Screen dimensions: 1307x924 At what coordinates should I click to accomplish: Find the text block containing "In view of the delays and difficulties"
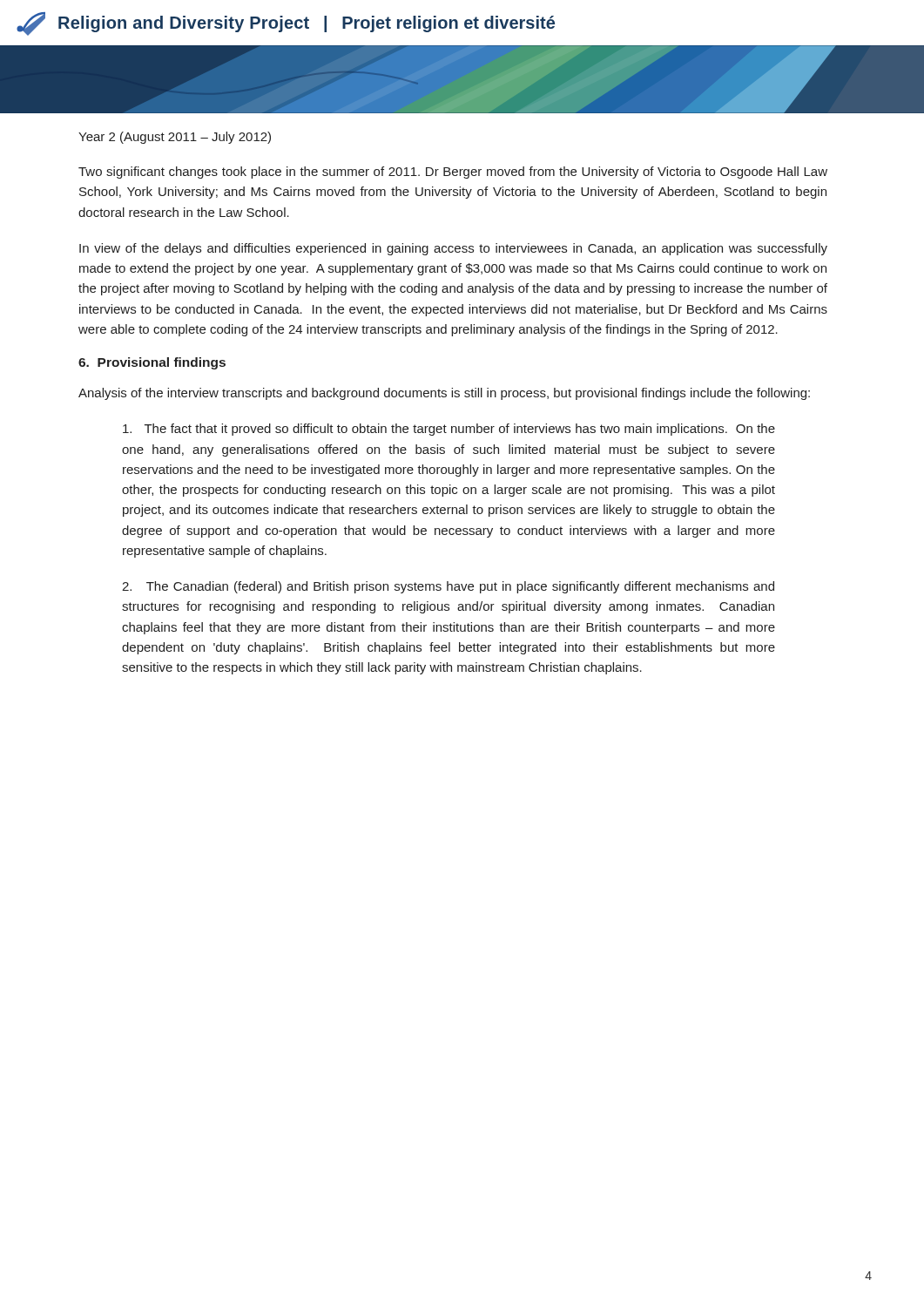click(453, 288)
